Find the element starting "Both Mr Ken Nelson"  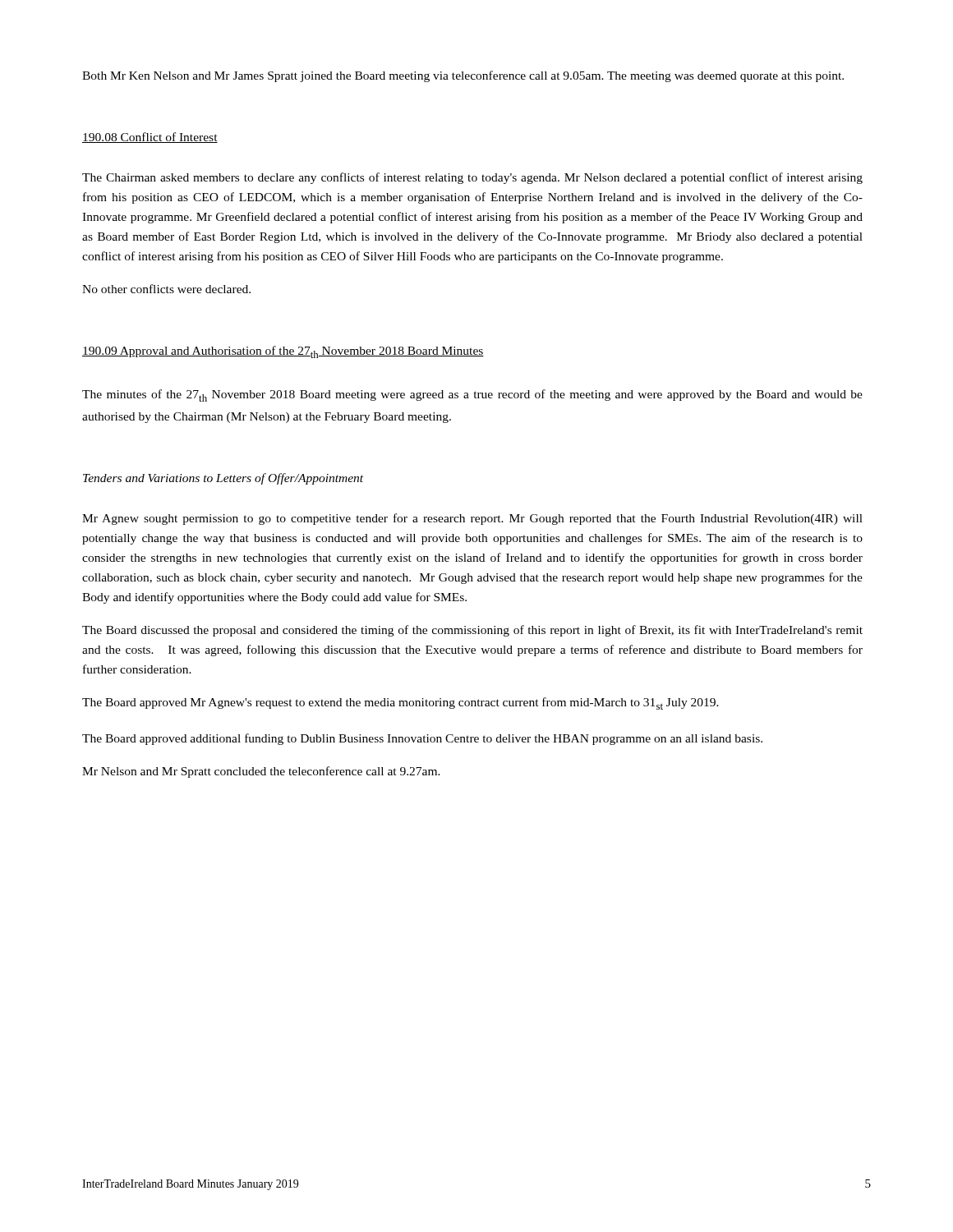(x=463, y=75)
